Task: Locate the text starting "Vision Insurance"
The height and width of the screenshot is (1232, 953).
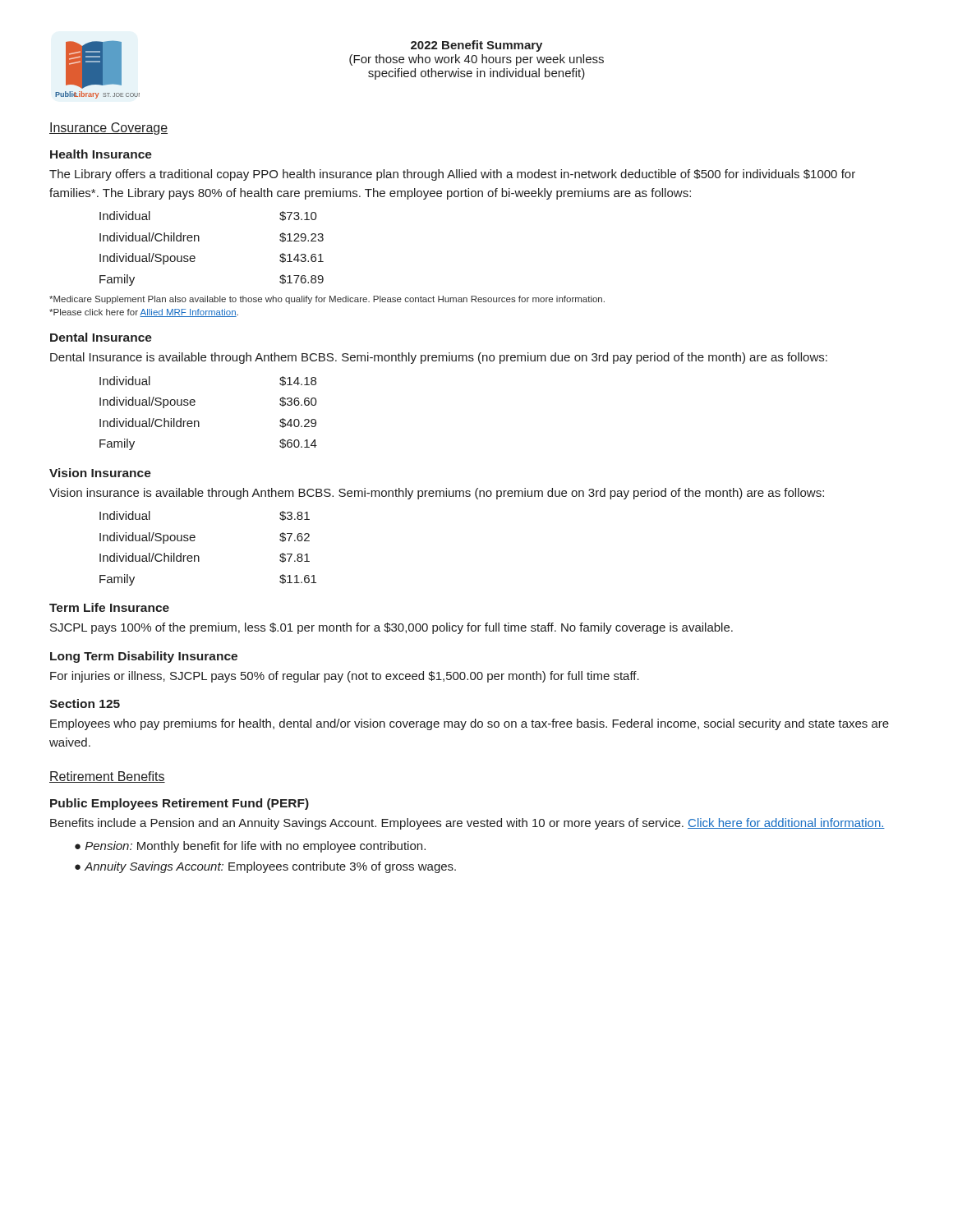Action: pos(100,473)
